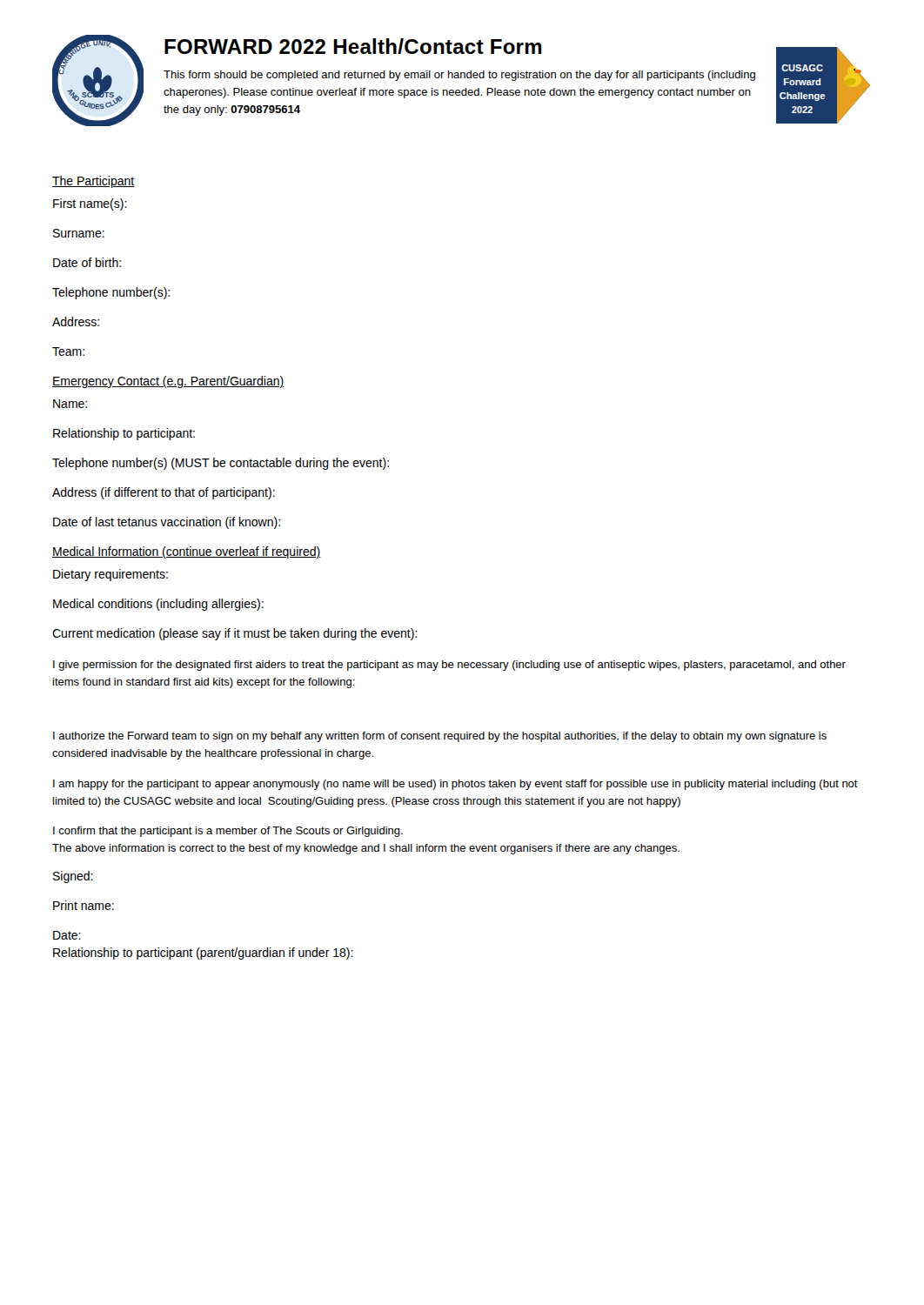Locate the region starting "FORWARD 2022 Health/Contact Form"
924x1305 pixels.
(353, 47)
